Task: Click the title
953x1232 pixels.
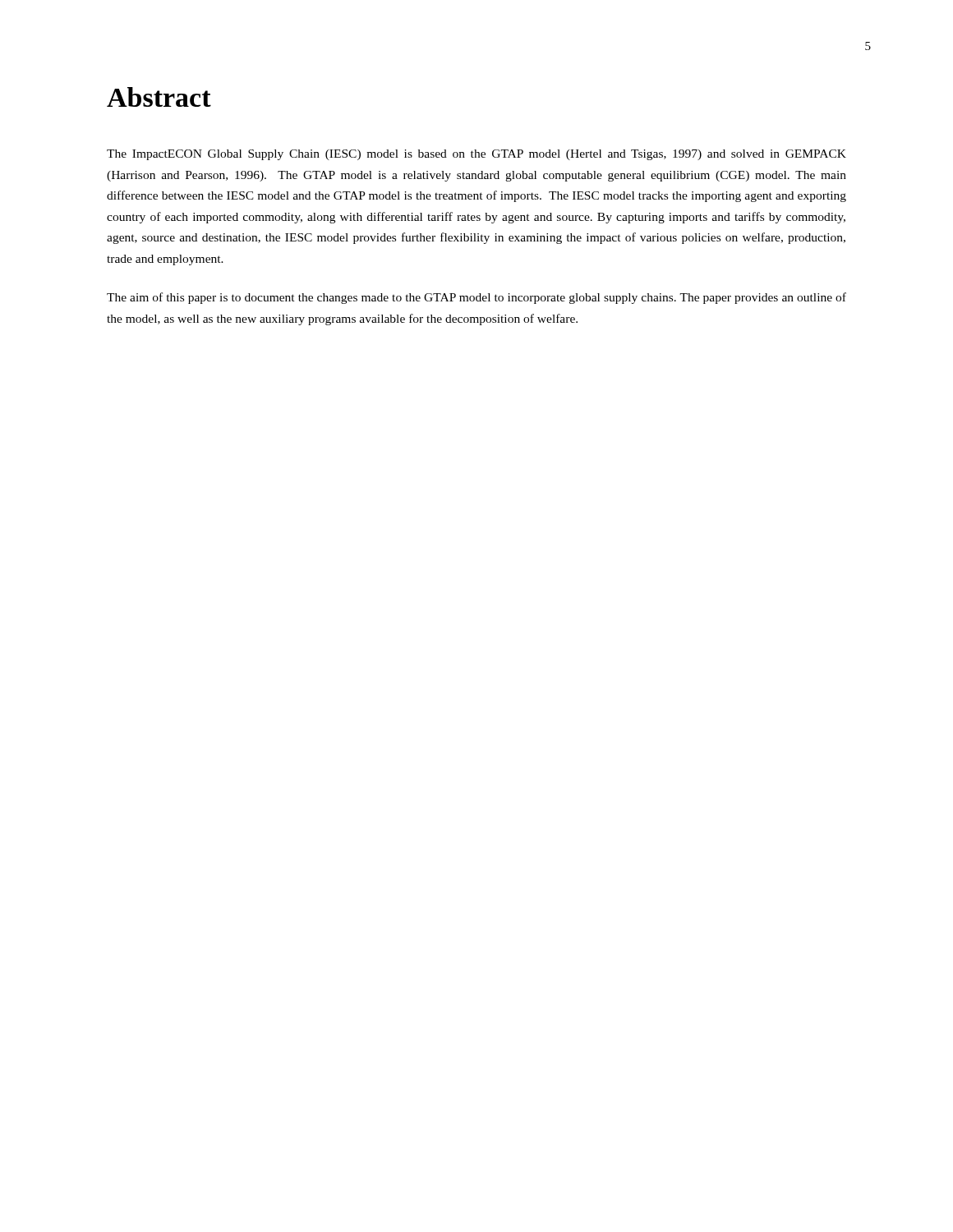Action: 159,98
